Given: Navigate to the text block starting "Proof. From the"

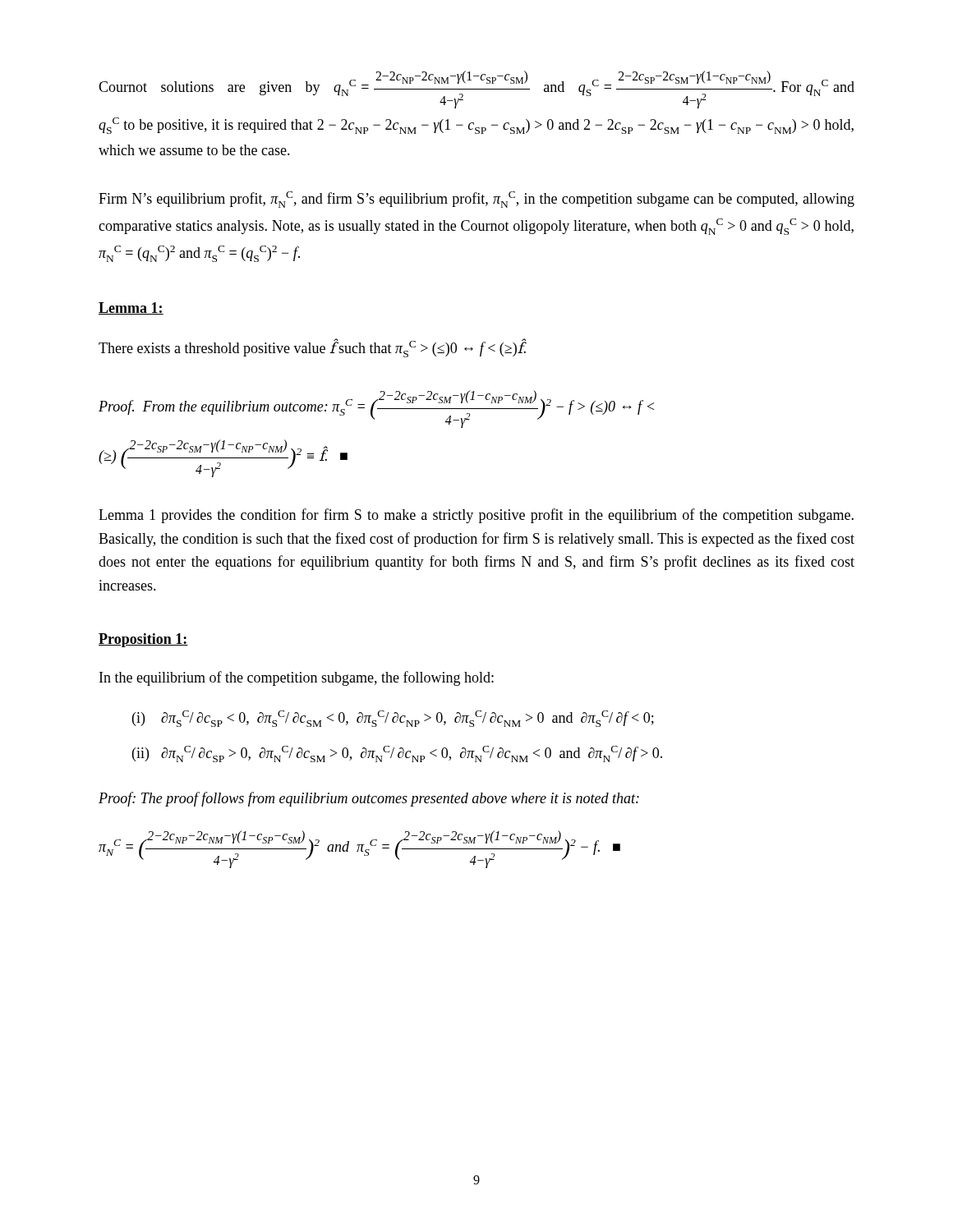Looking at the screenshot, I should click(x=476, y=433).
